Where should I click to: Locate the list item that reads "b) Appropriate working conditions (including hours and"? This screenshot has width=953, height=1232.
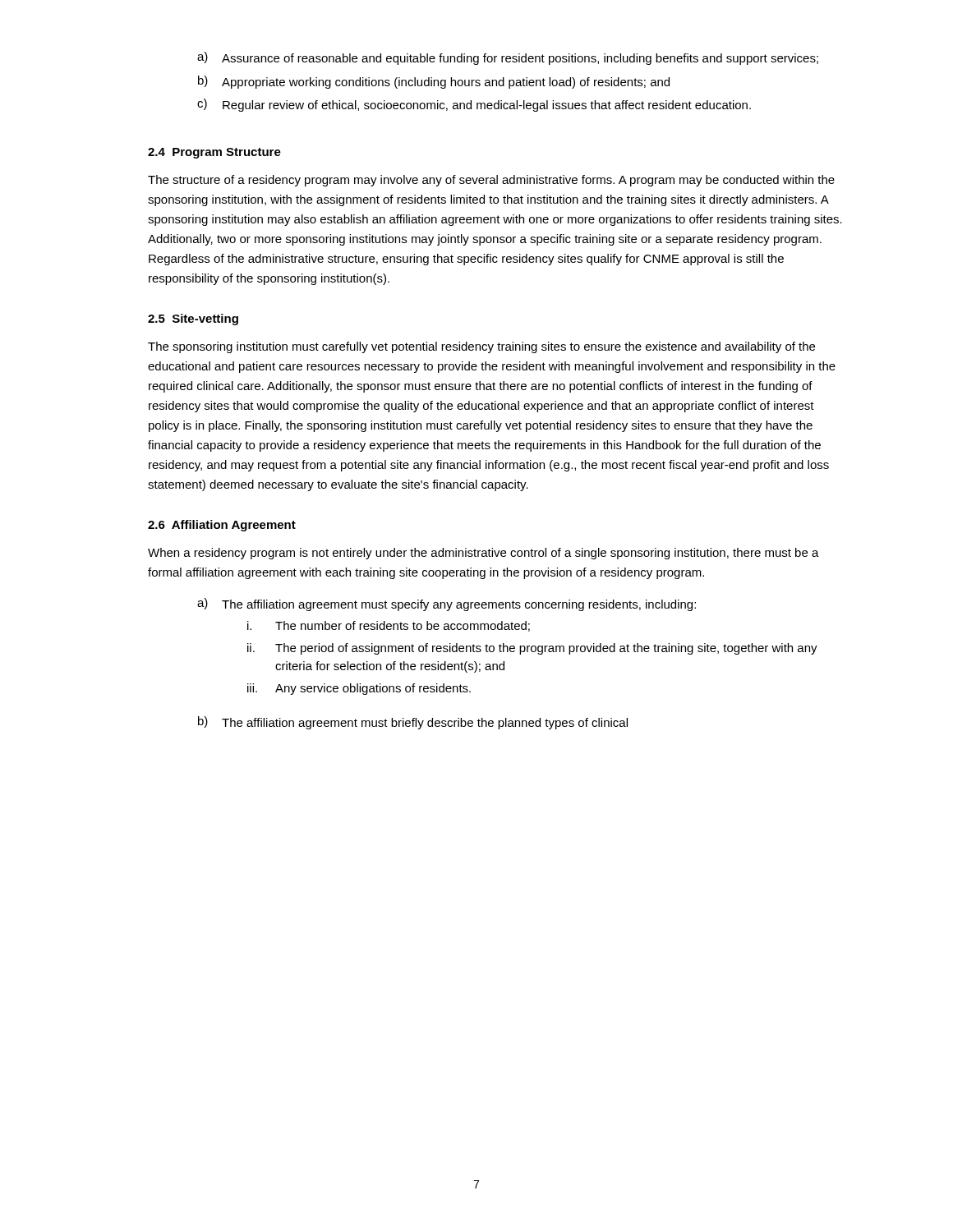pos(522,82)
